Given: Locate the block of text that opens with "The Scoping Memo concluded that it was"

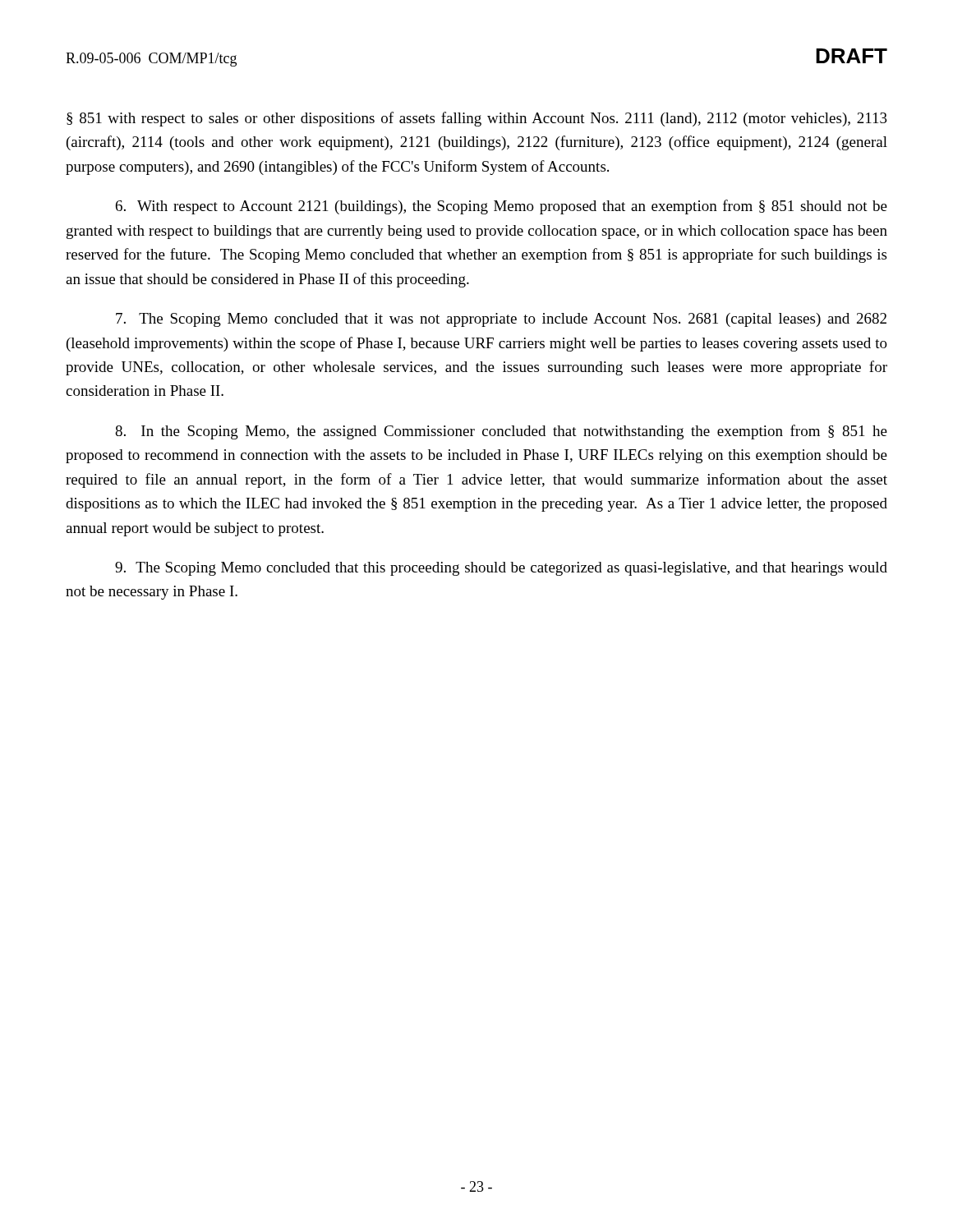Looking at the screenshot, I should pos(476,355).
